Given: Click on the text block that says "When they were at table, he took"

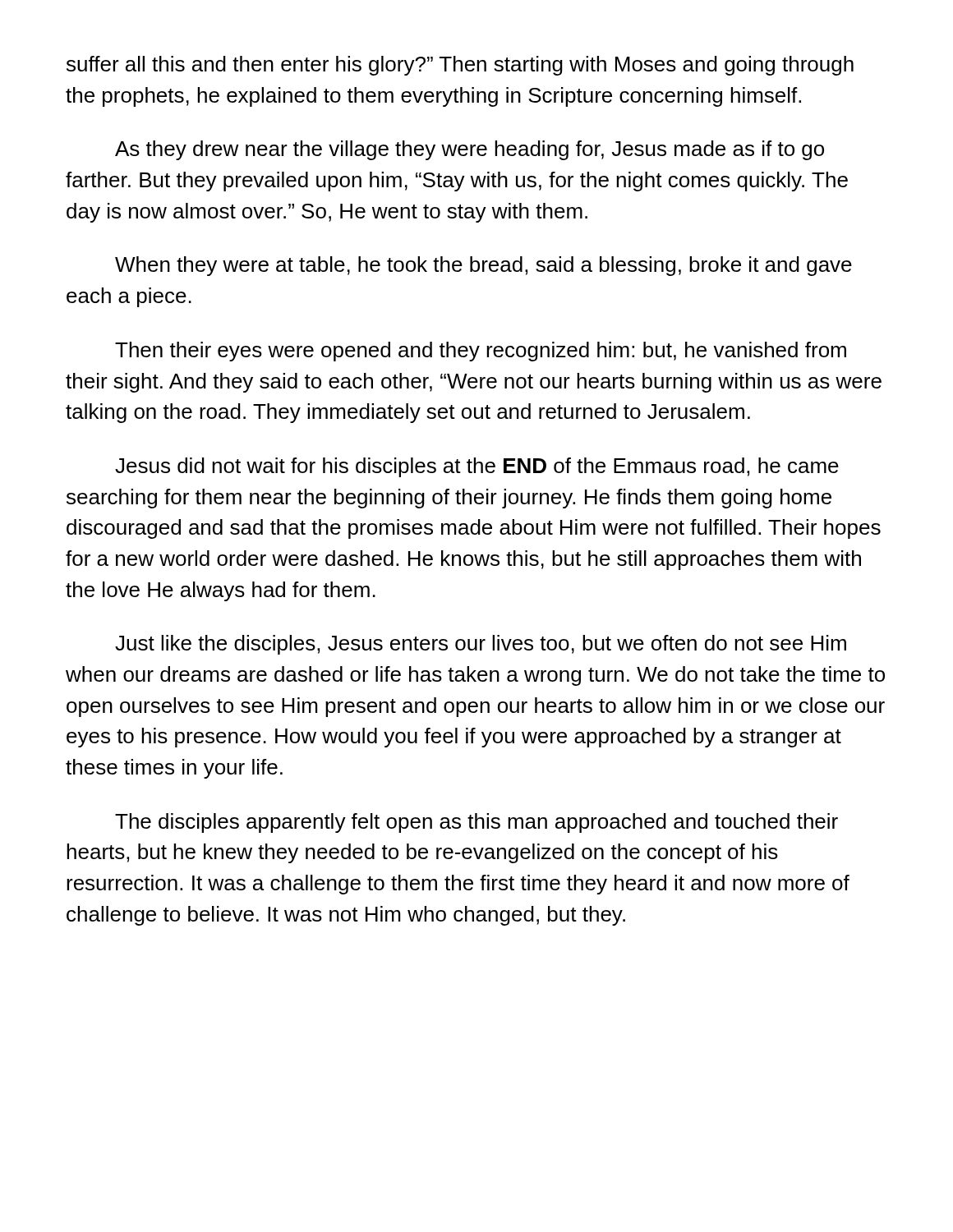Looking at the screenshot, I should [459, 280].
